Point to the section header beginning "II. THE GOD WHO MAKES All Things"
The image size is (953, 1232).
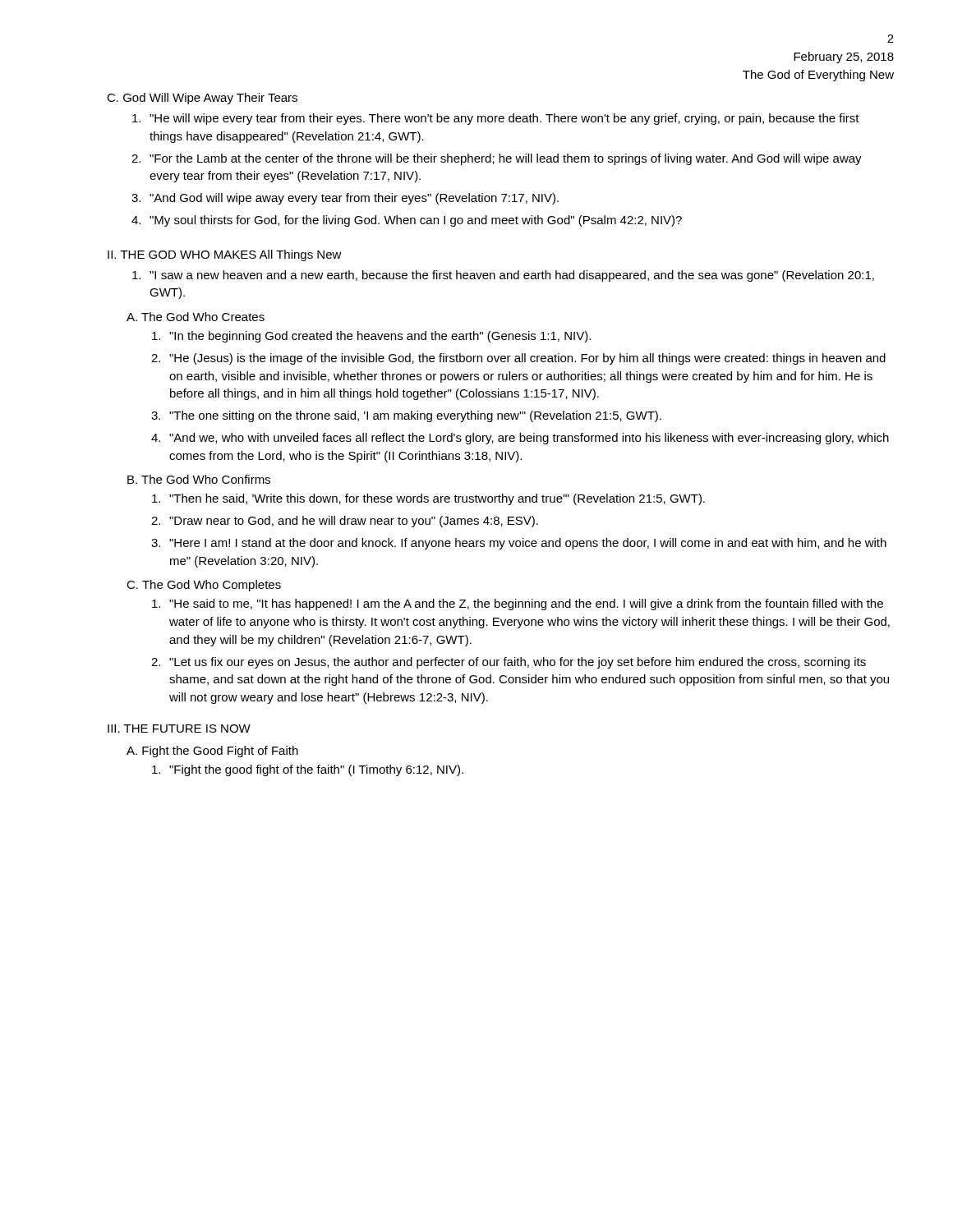tap(224, 254)
